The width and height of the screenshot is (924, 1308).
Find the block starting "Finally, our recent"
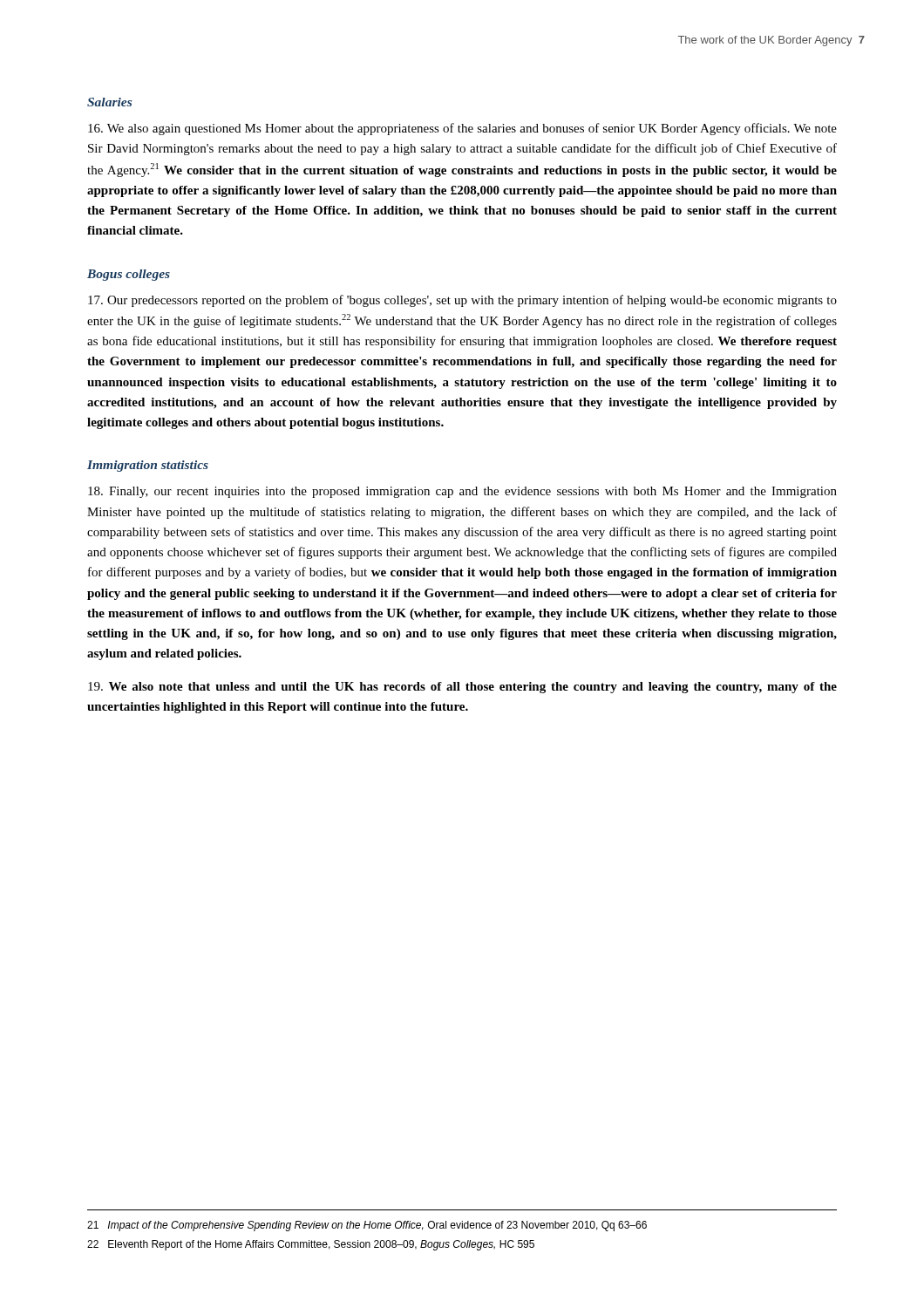pos(462,572)
